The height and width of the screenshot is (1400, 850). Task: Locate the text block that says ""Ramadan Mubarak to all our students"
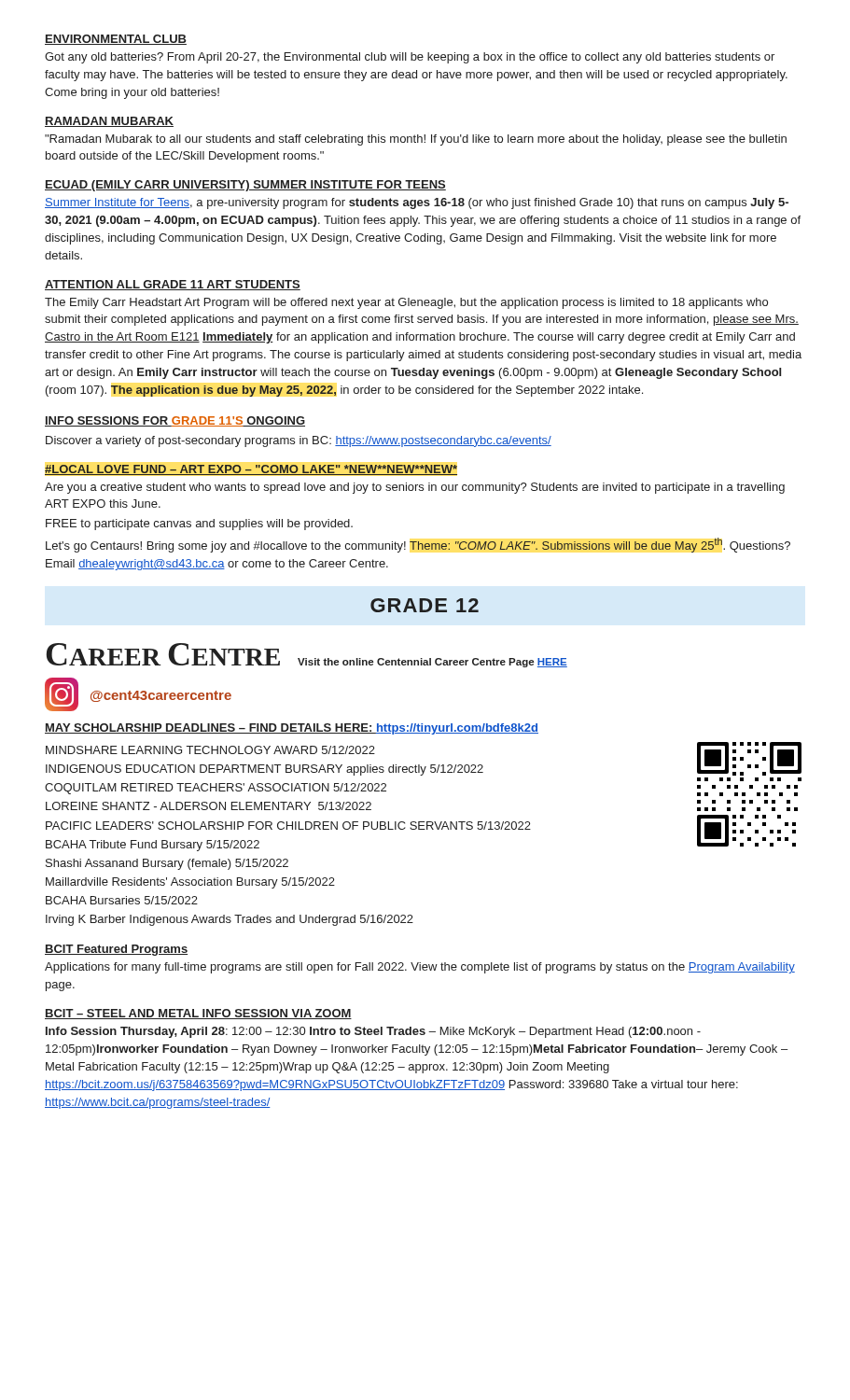pos(416,147)
